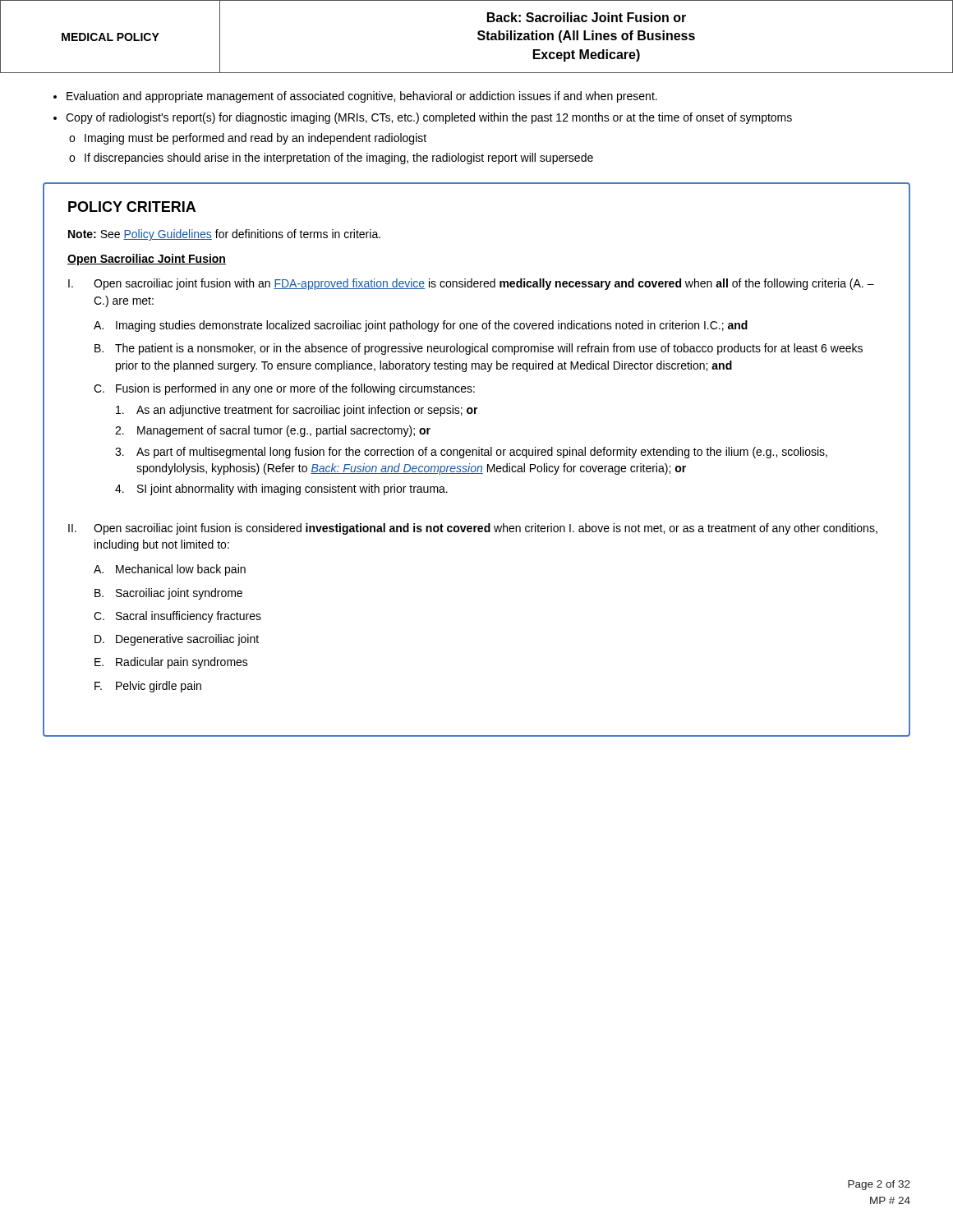Locate the passage starting "Open Sacroiliac Joint Fusion"
This screenshot has height=1232, width=953.
(147, 259)
